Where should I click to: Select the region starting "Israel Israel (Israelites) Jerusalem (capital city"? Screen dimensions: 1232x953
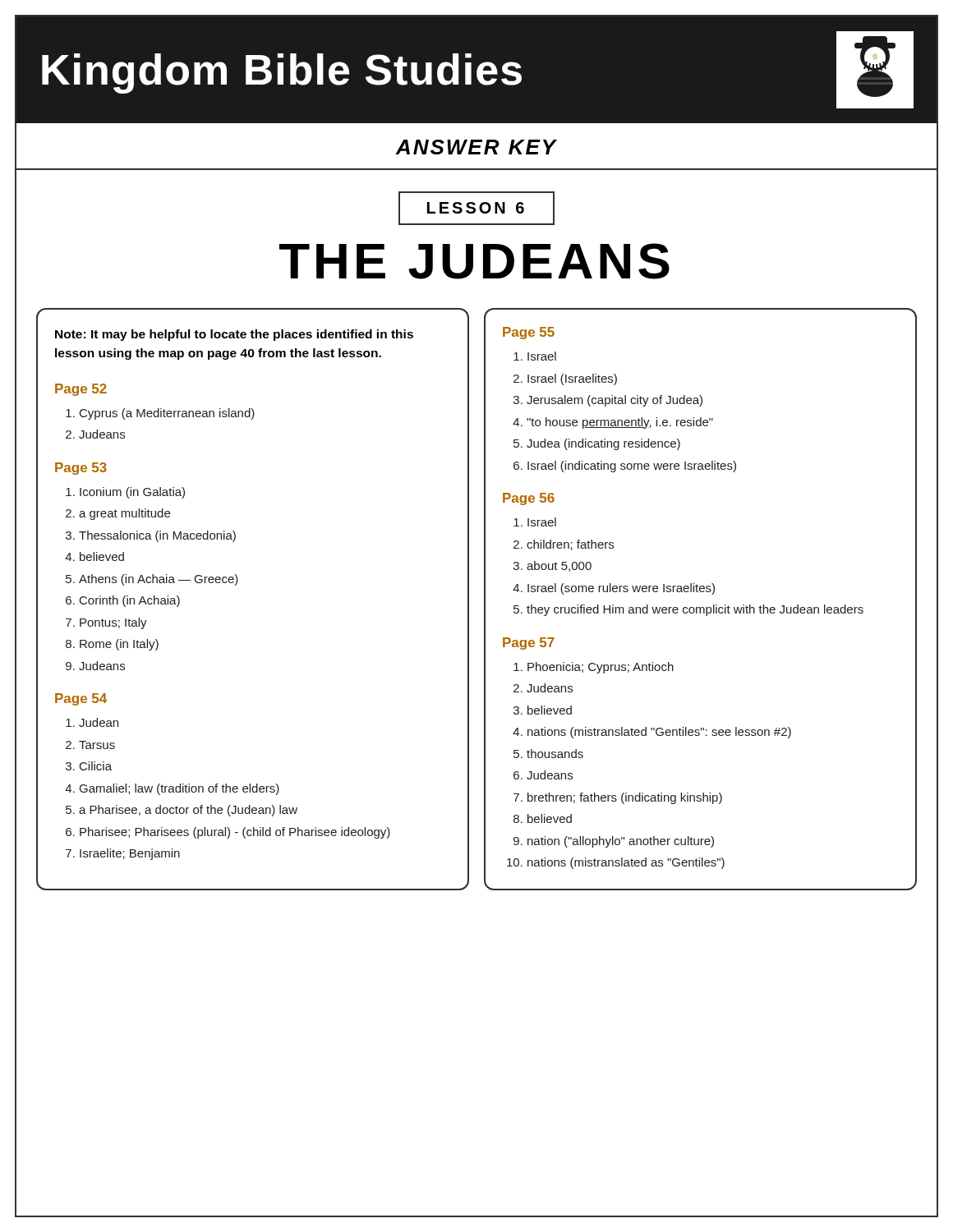point(713,411)
